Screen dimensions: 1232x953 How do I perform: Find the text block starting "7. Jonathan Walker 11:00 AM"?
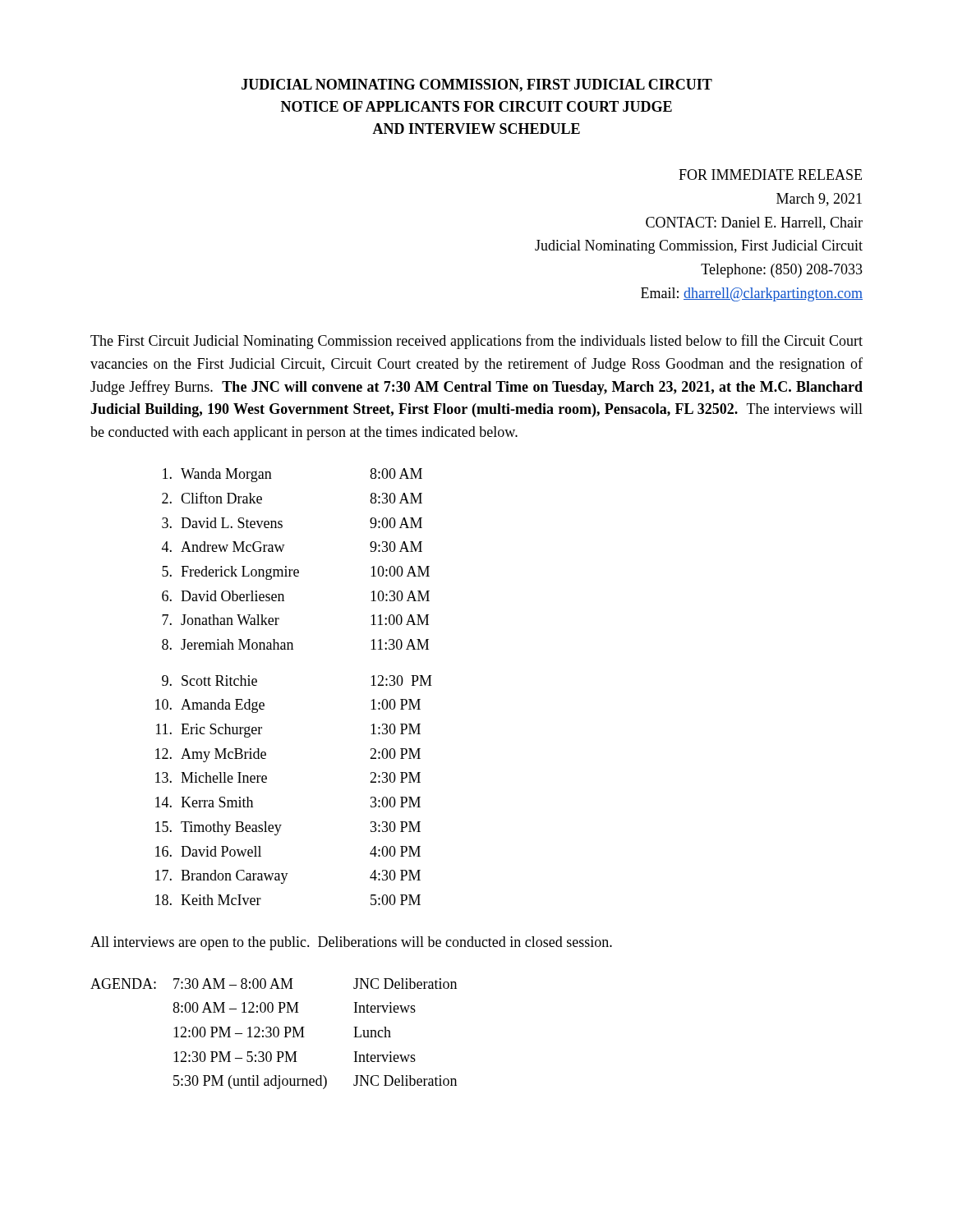click(207, 620)
